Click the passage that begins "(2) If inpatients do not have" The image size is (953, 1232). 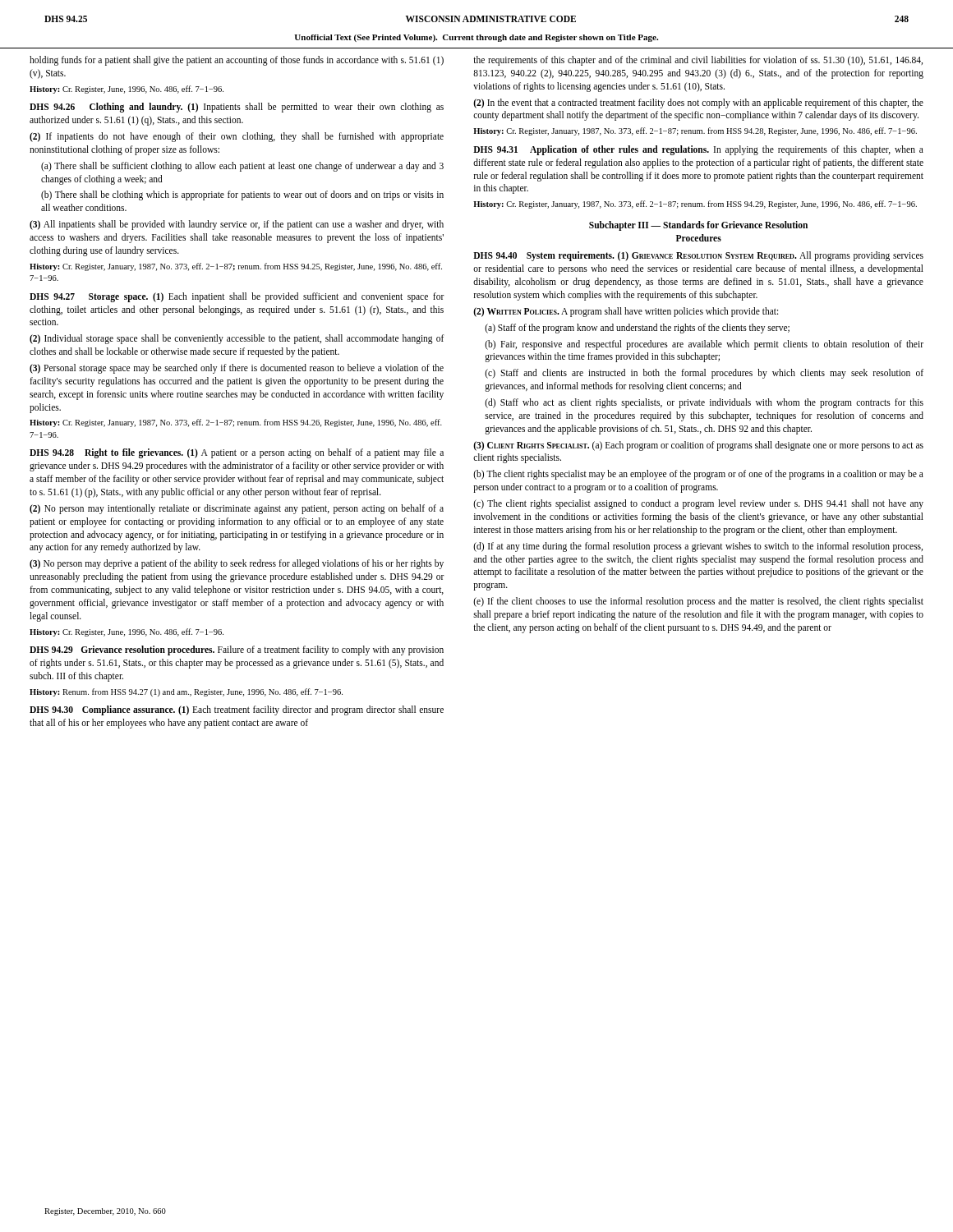point(237,143)
